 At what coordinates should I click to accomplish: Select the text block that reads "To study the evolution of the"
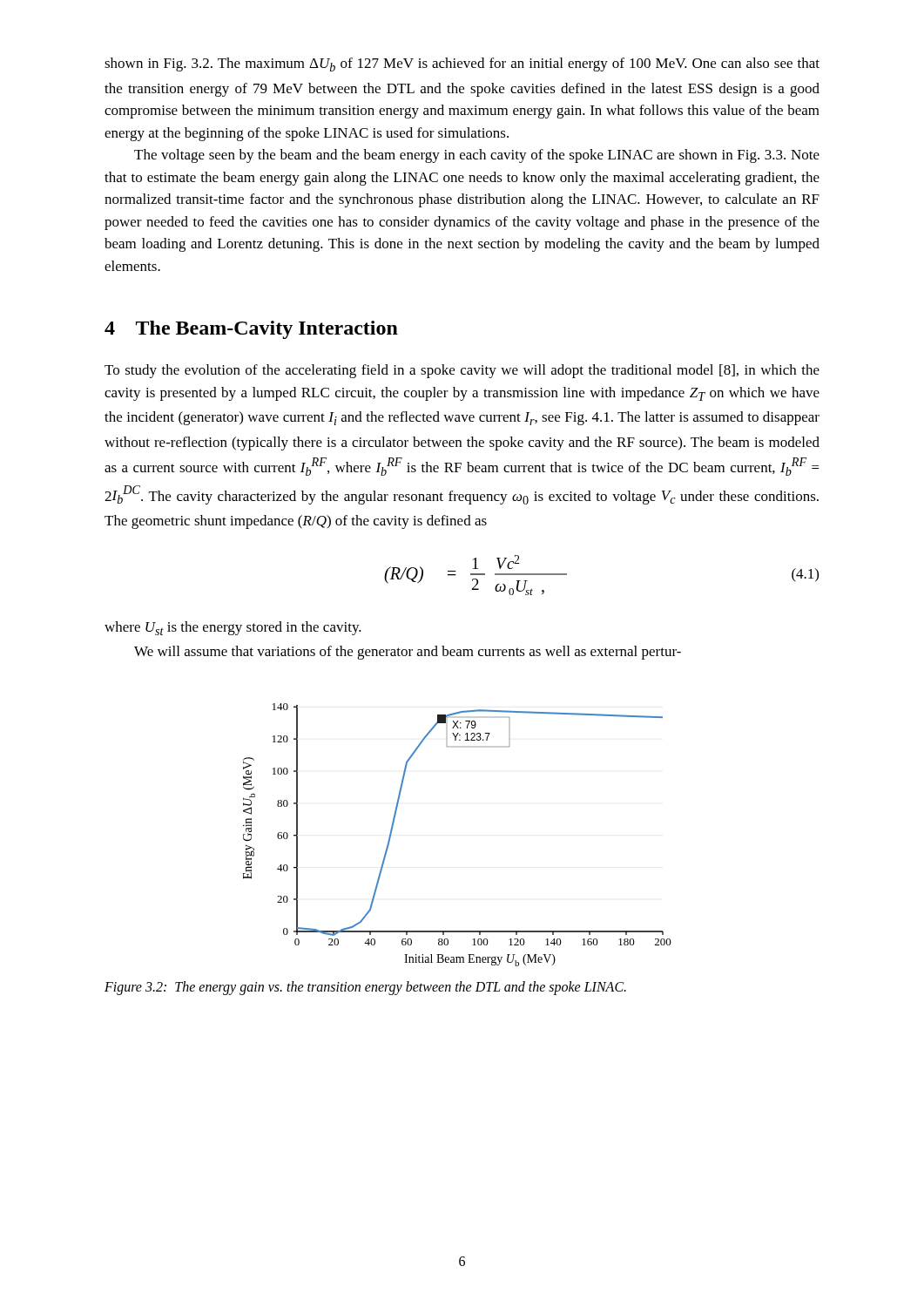point(462,445)
